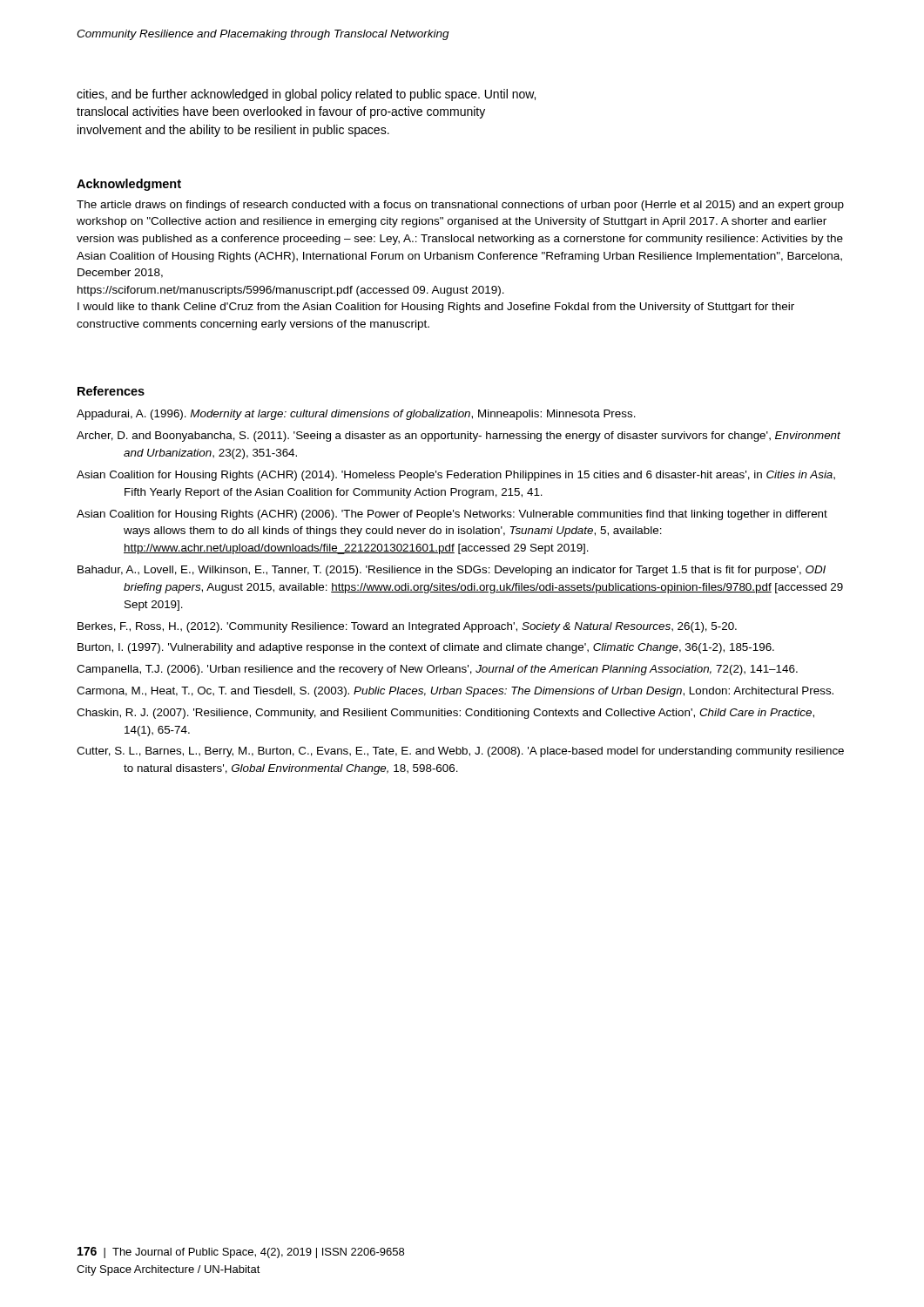Screen dimensions: 1307x924
Task: Find the list item with the text "Chaskin, R. J. (2007)."
Action: point(446,721)
